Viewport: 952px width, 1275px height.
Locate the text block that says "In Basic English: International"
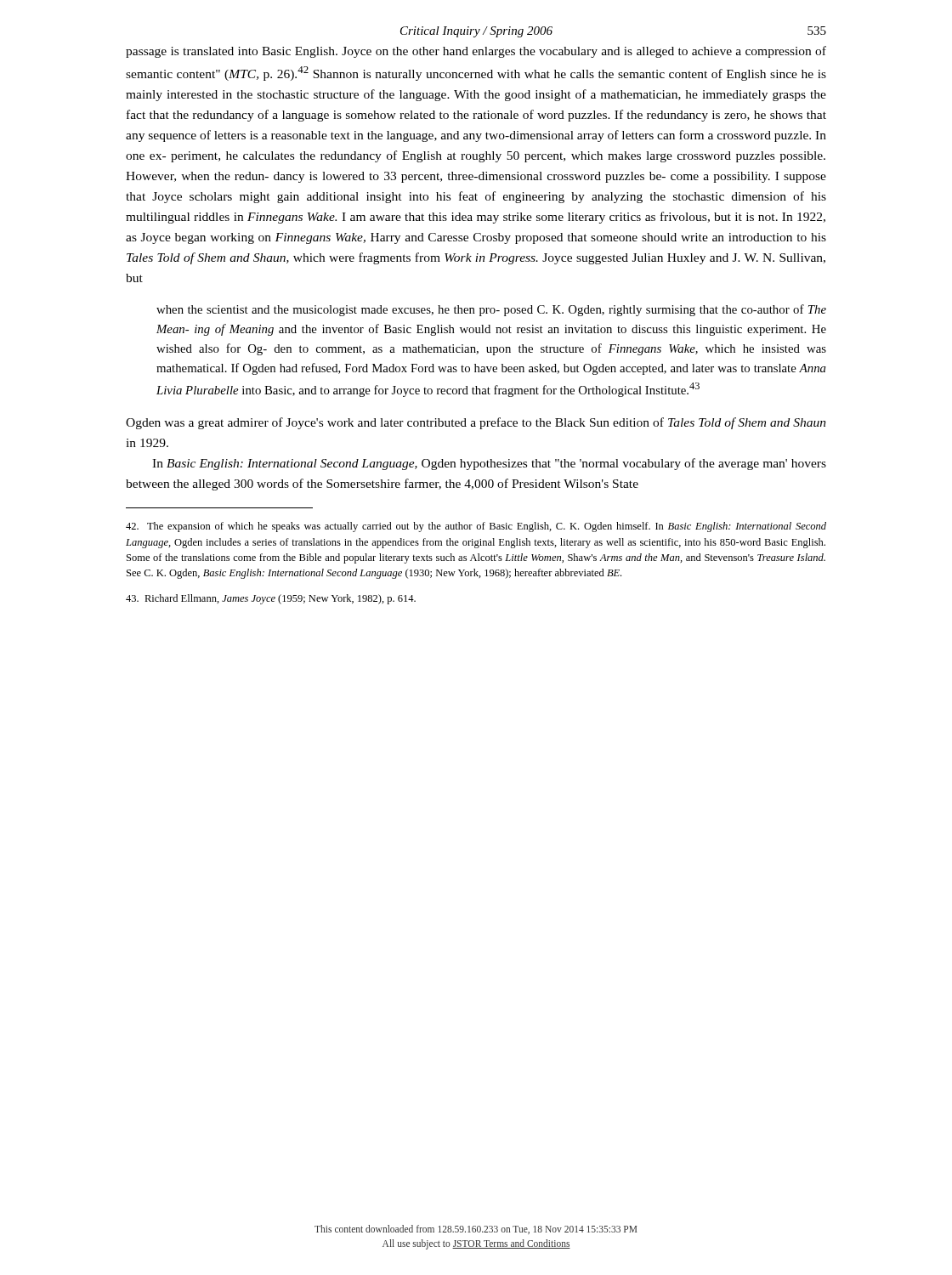476,473
